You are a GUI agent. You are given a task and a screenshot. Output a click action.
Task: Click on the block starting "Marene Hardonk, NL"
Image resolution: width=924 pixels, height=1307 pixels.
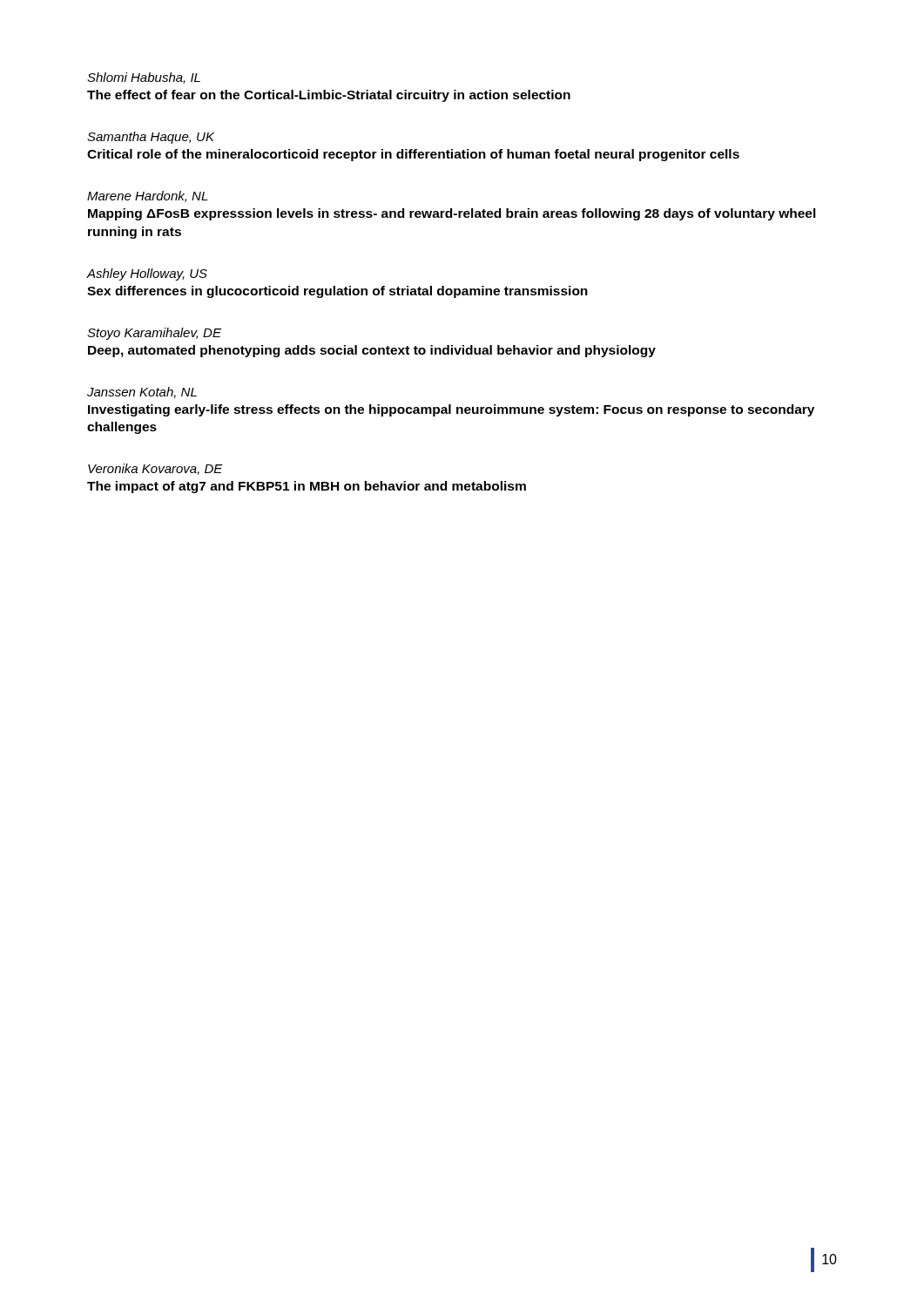click(x=148, y=195)
